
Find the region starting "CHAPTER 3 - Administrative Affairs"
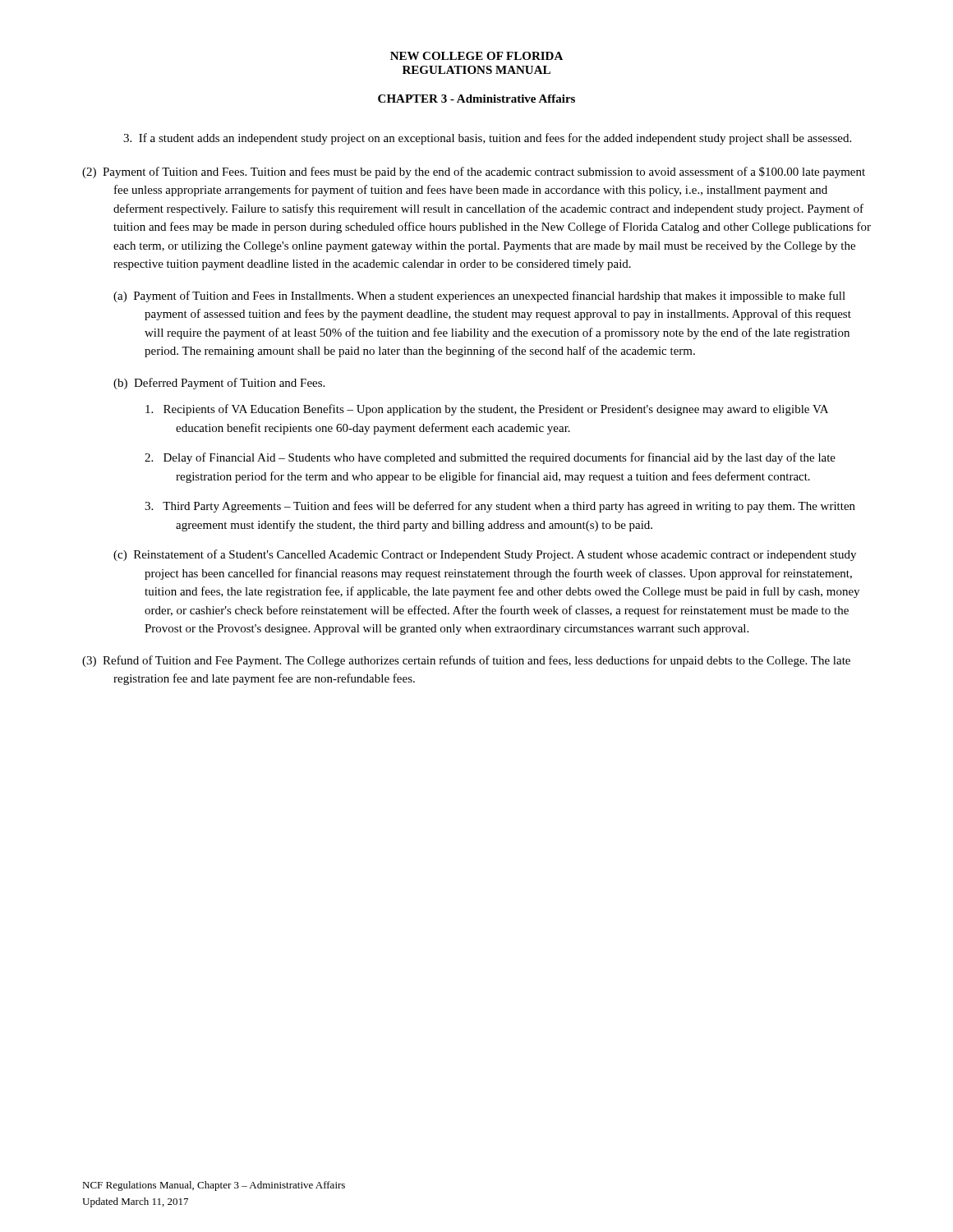[476, 99]
